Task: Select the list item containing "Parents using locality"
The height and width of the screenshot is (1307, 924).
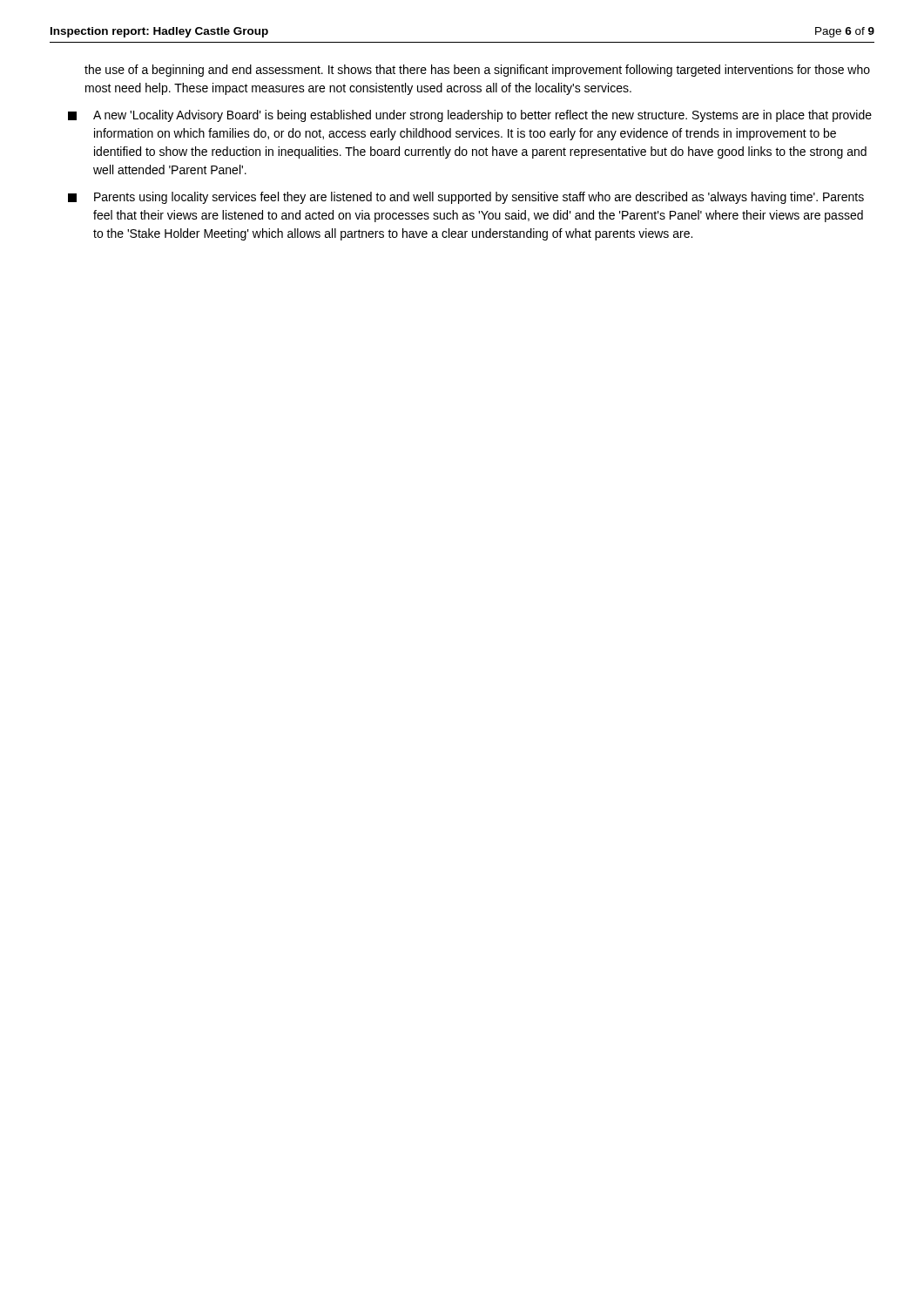Action: pyautogui.click(x=471, y=216)
